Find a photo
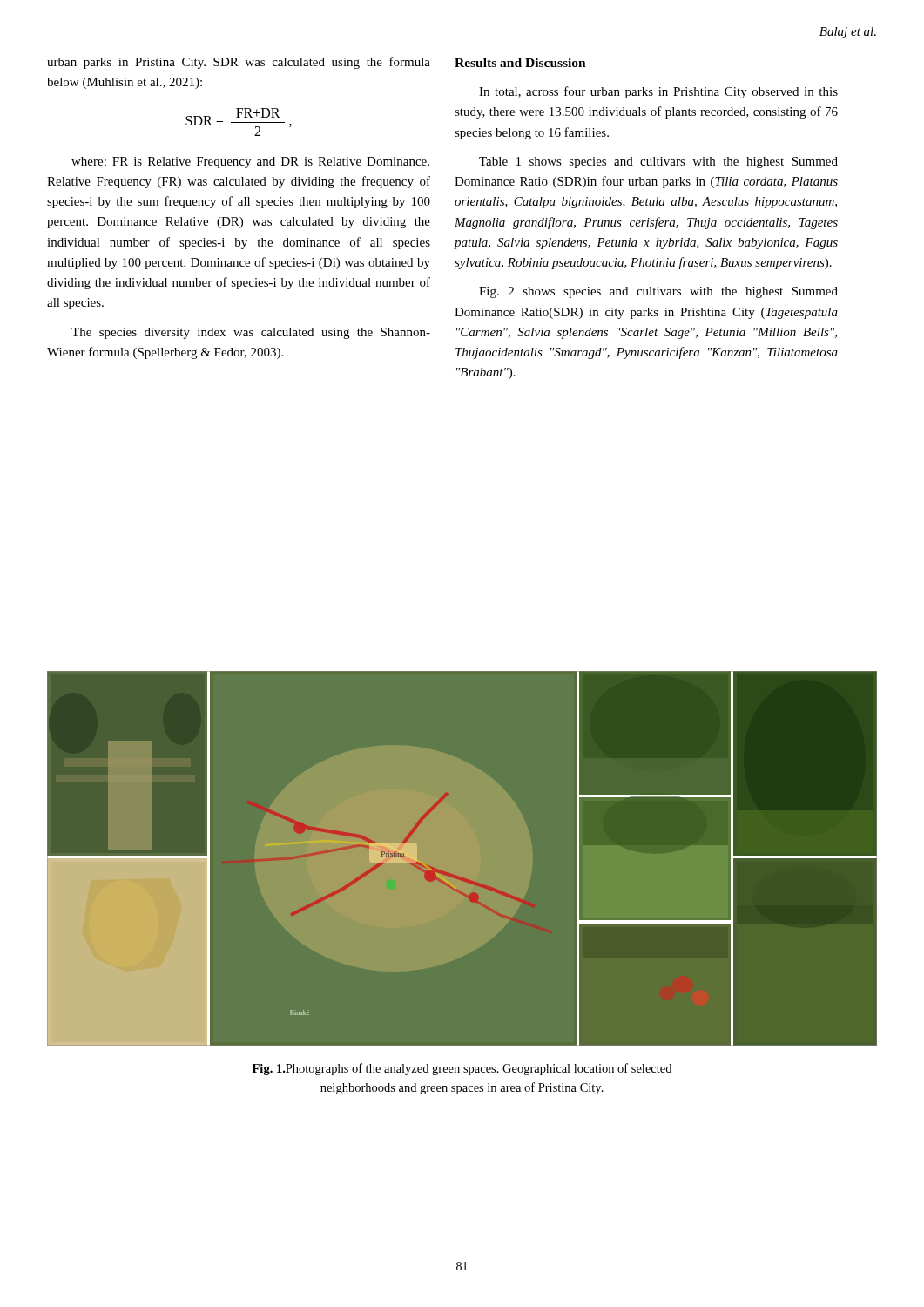Viewport: 924px width, 1307px height. [462, 860]
